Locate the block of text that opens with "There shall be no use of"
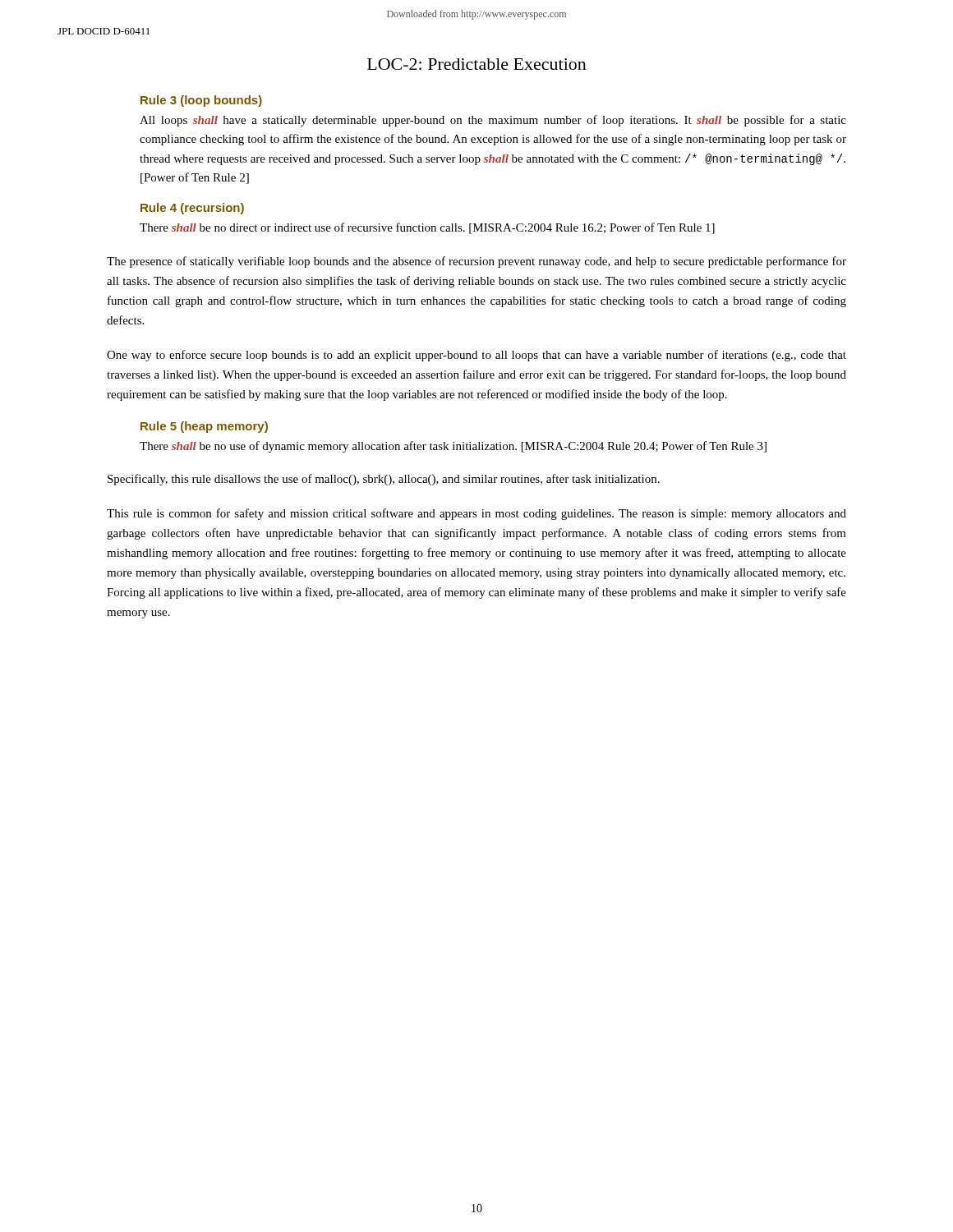 coord(453,446)
